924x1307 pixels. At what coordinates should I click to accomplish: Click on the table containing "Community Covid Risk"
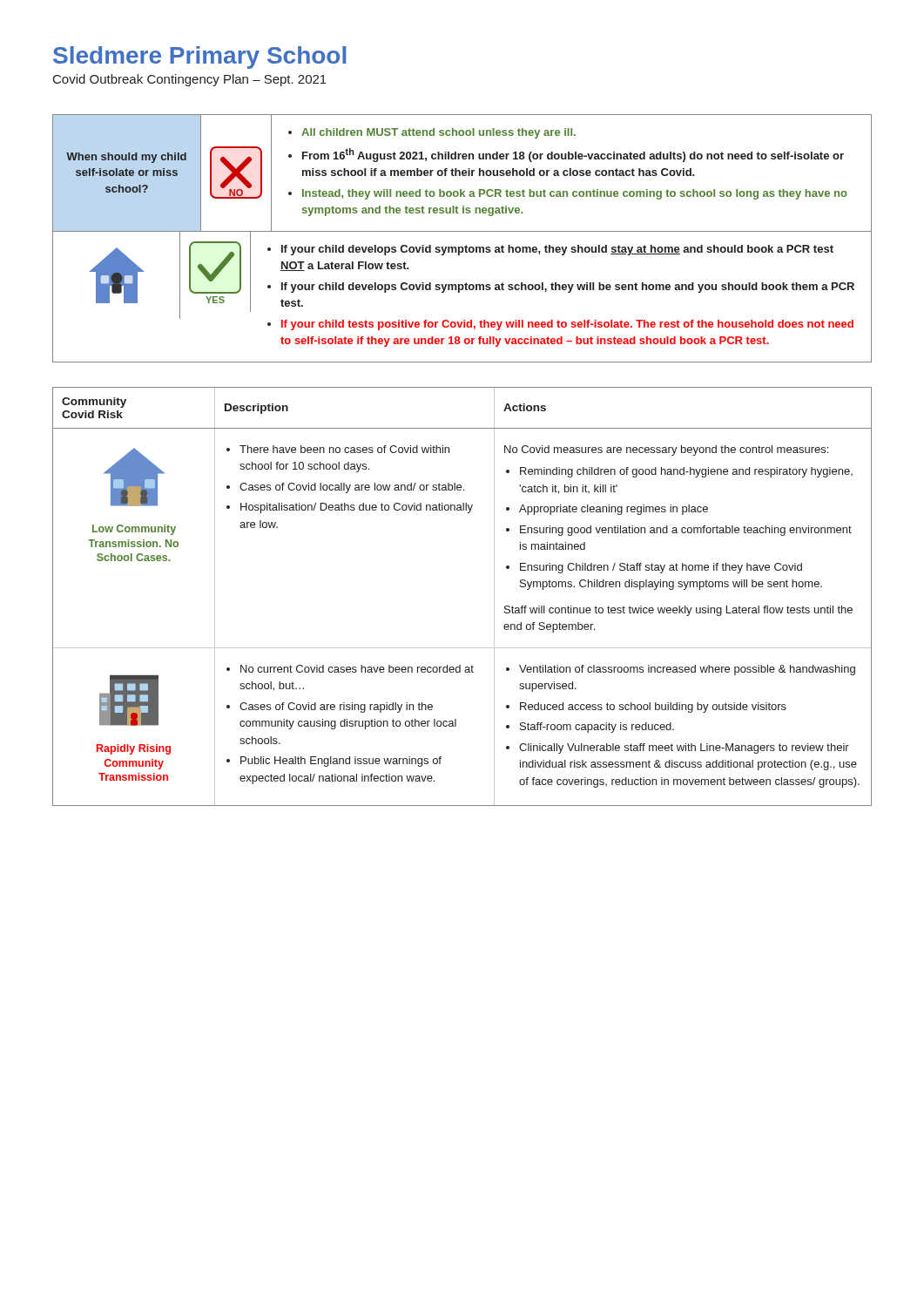click(x=462, y=597)
